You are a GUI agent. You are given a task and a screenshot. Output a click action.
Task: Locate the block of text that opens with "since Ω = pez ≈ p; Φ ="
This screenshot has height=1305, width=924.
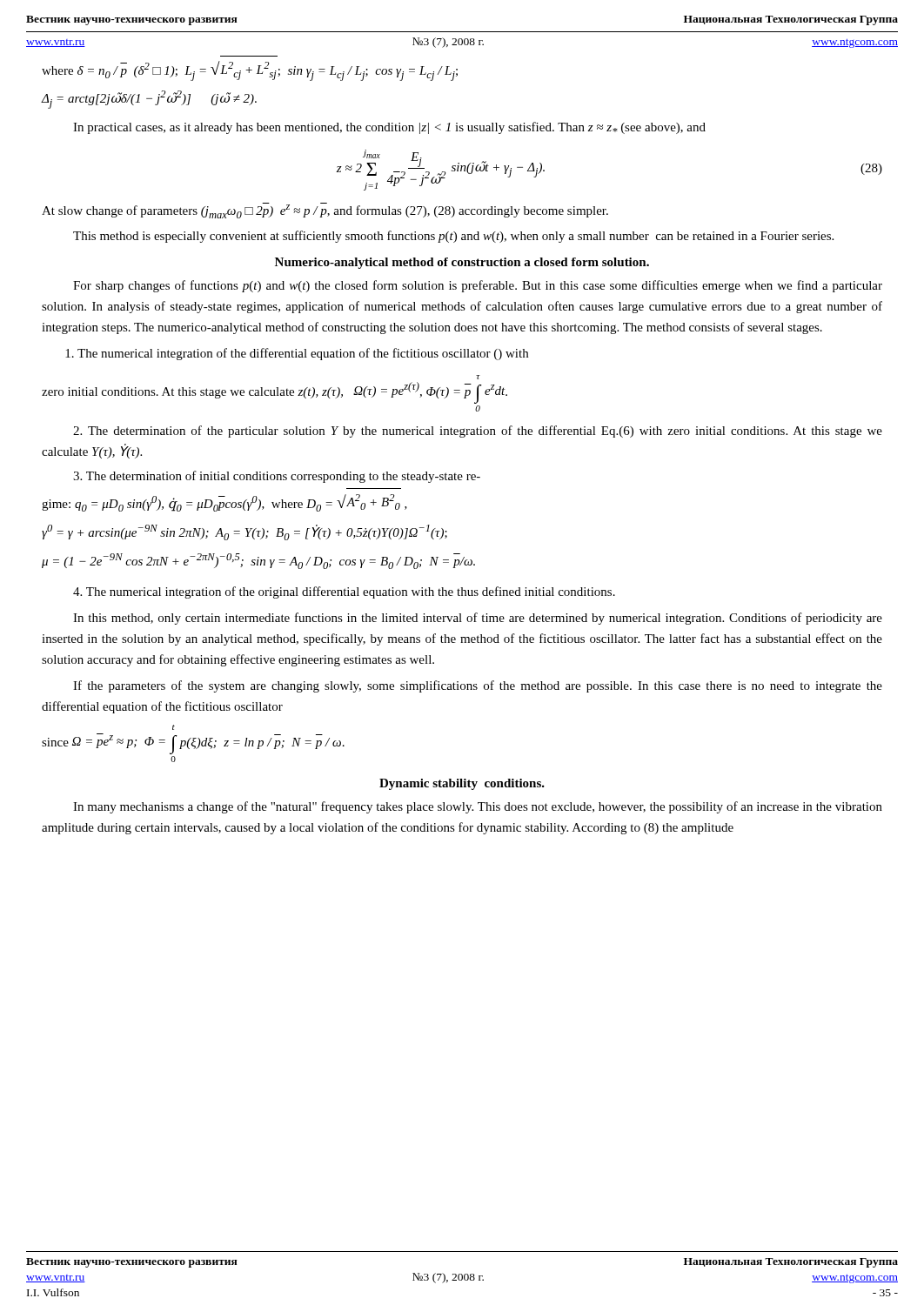coord(193,743)
